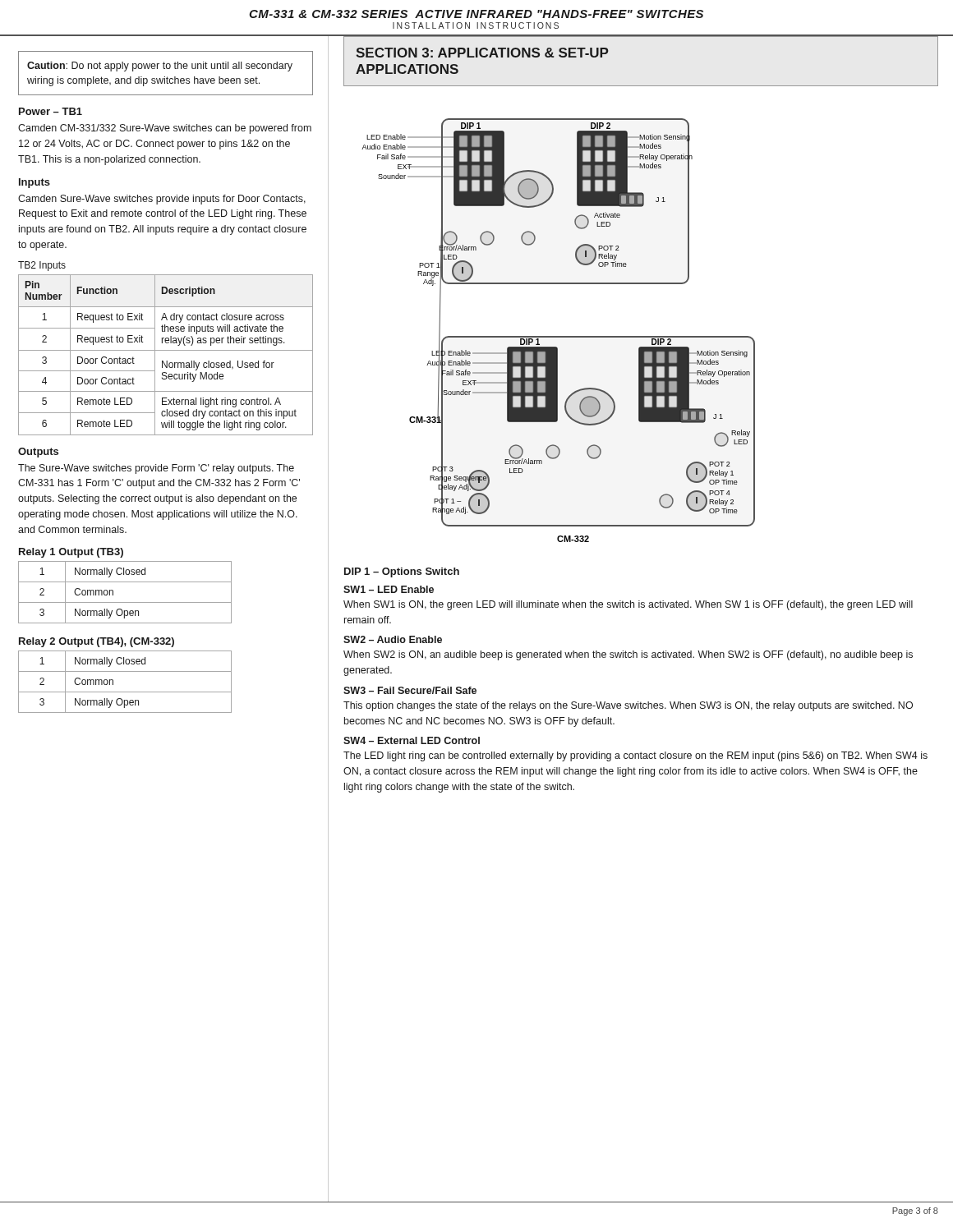The image size is (953, 1232).
Task: Navigate to the block starting "The LED light"
Action: tap(636, 771)
